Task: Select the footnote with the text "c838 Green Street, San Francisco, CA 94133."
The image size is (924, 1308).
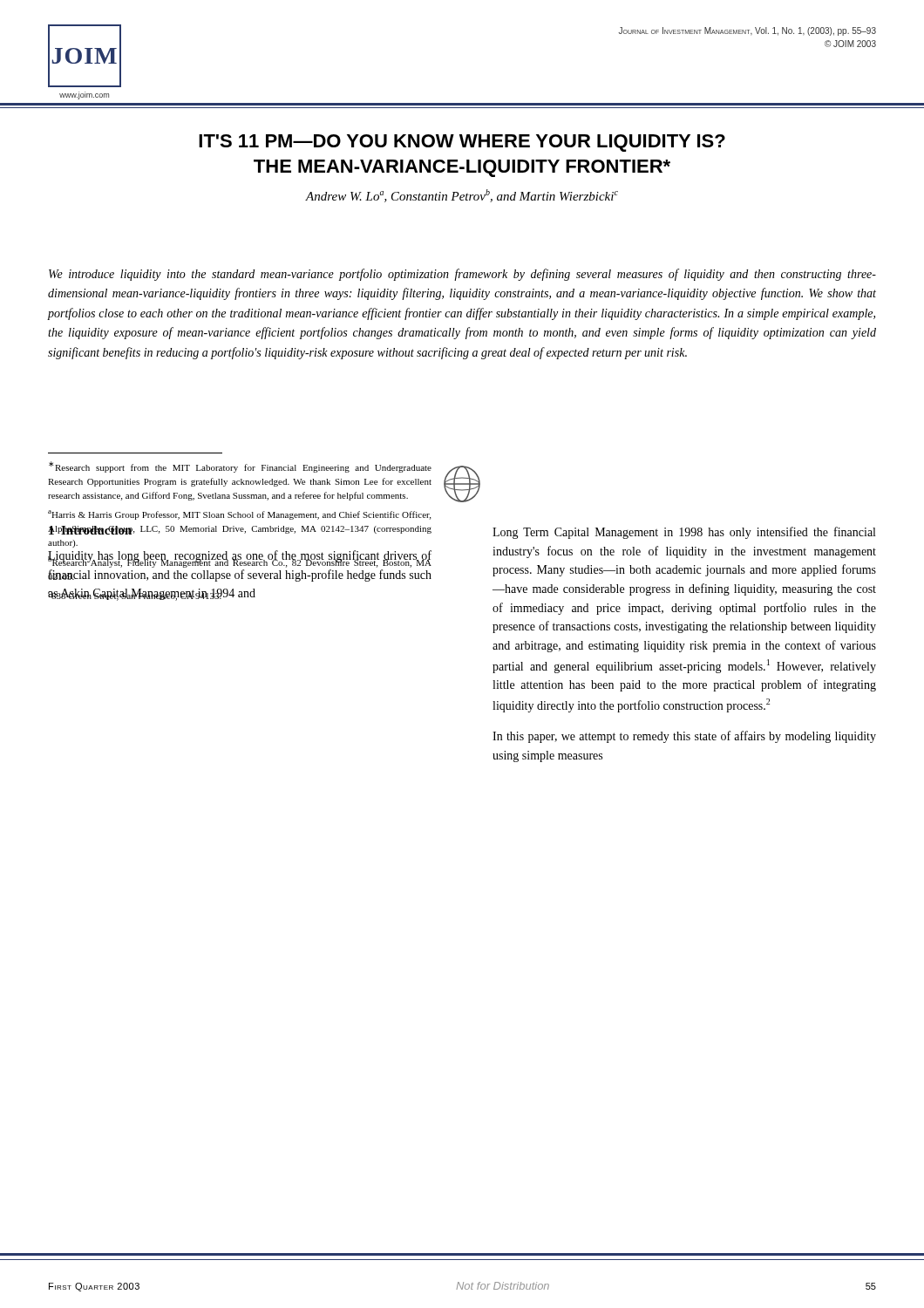Action: coord(135,594)
